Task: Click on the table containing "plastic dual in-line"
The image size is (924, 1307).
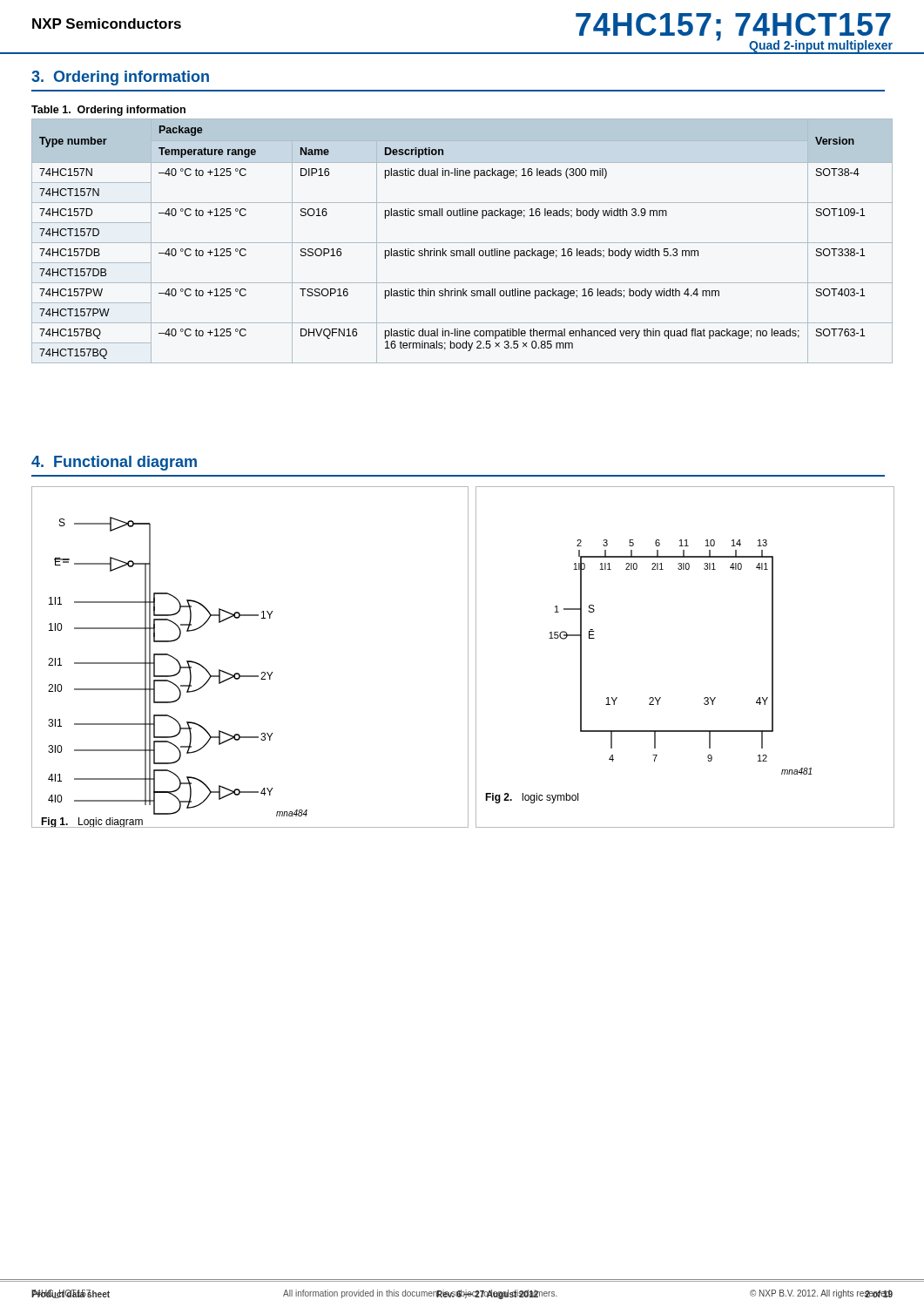Action: 462,241
